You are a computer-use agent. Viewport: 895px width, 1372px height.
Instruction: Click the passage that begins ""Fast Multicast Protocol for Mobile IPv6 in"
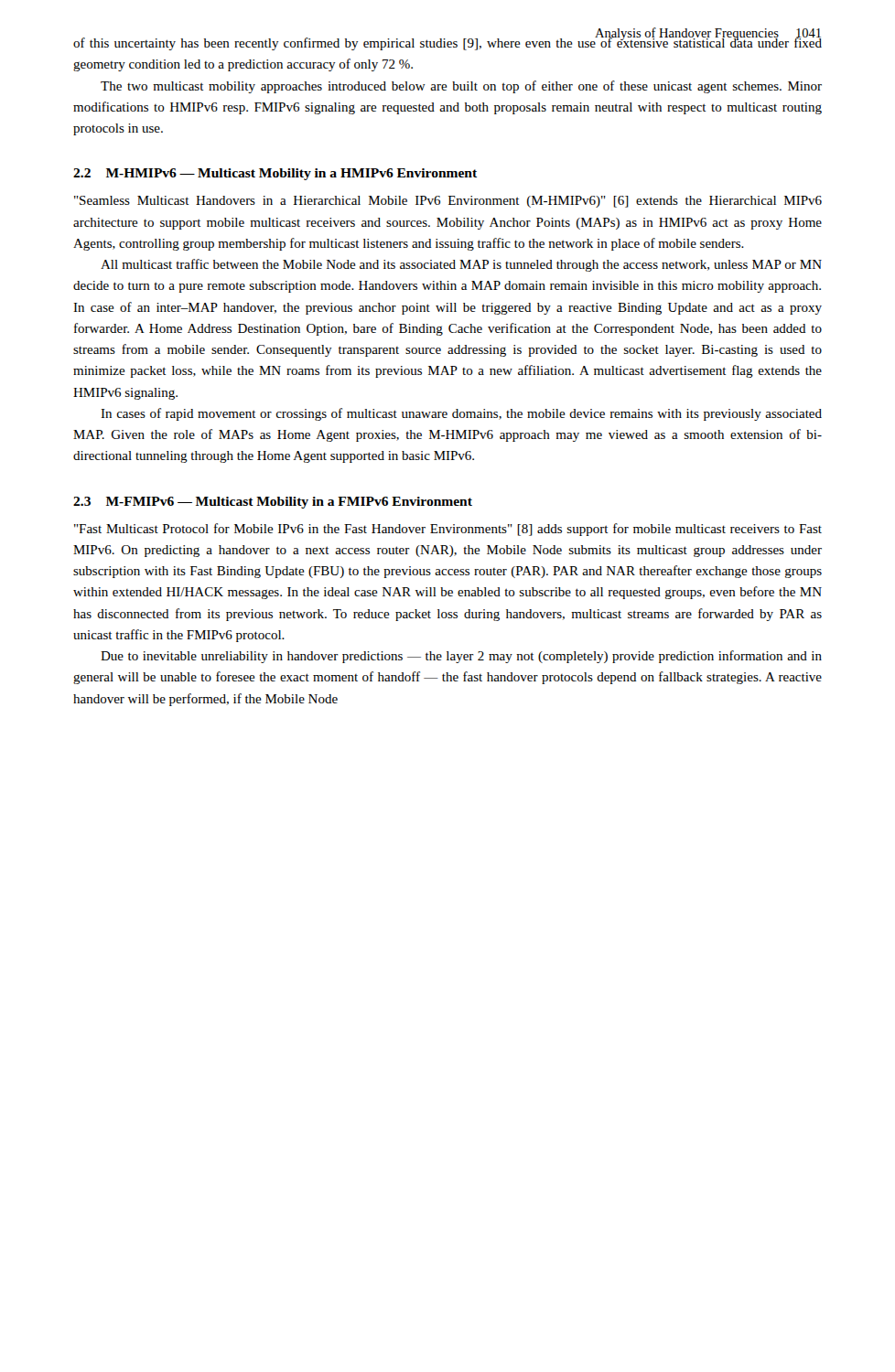(448, 614)
